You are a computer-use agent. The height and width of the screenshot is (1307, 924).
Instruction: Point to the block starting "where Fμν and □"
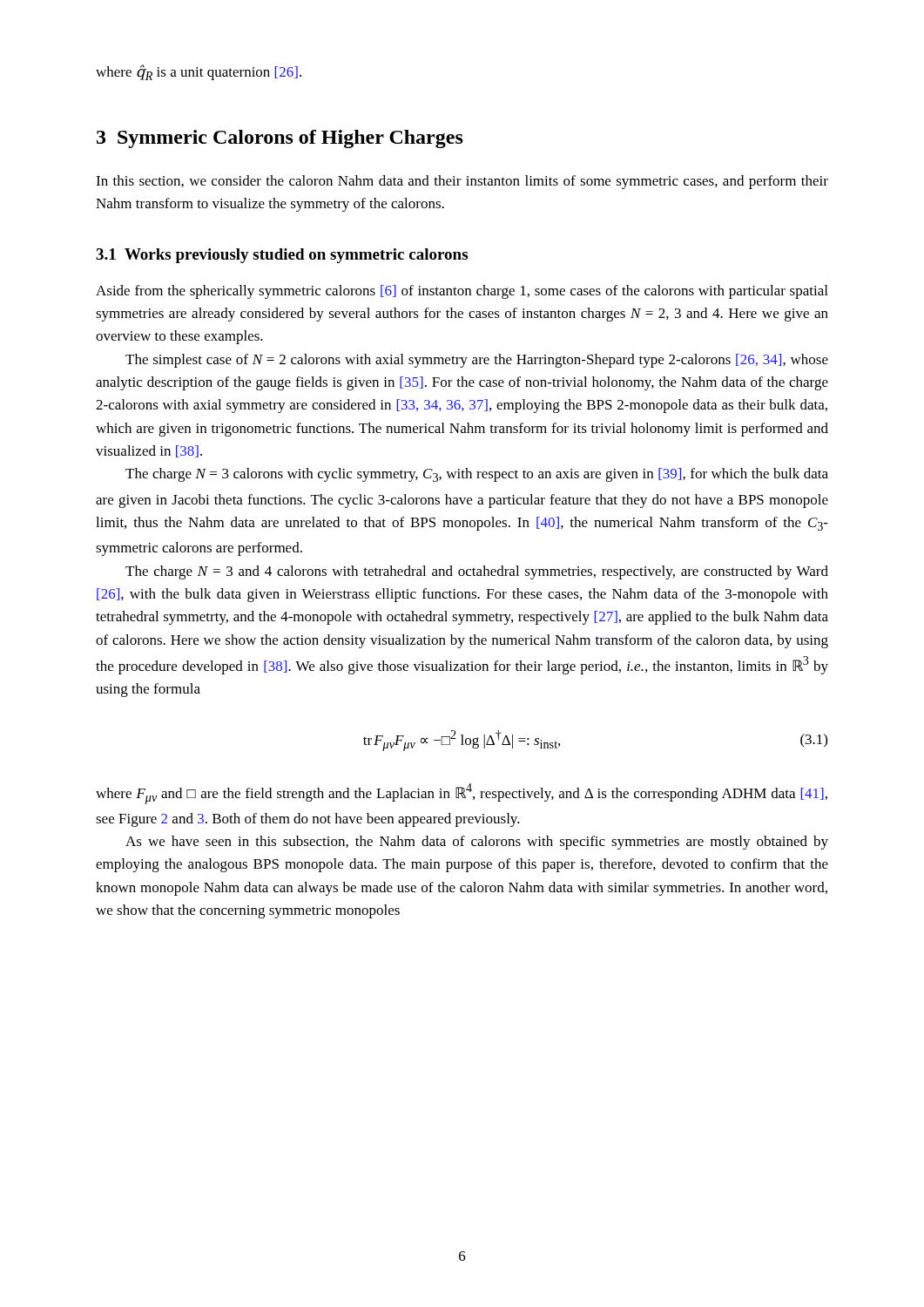tap(462, 804)
